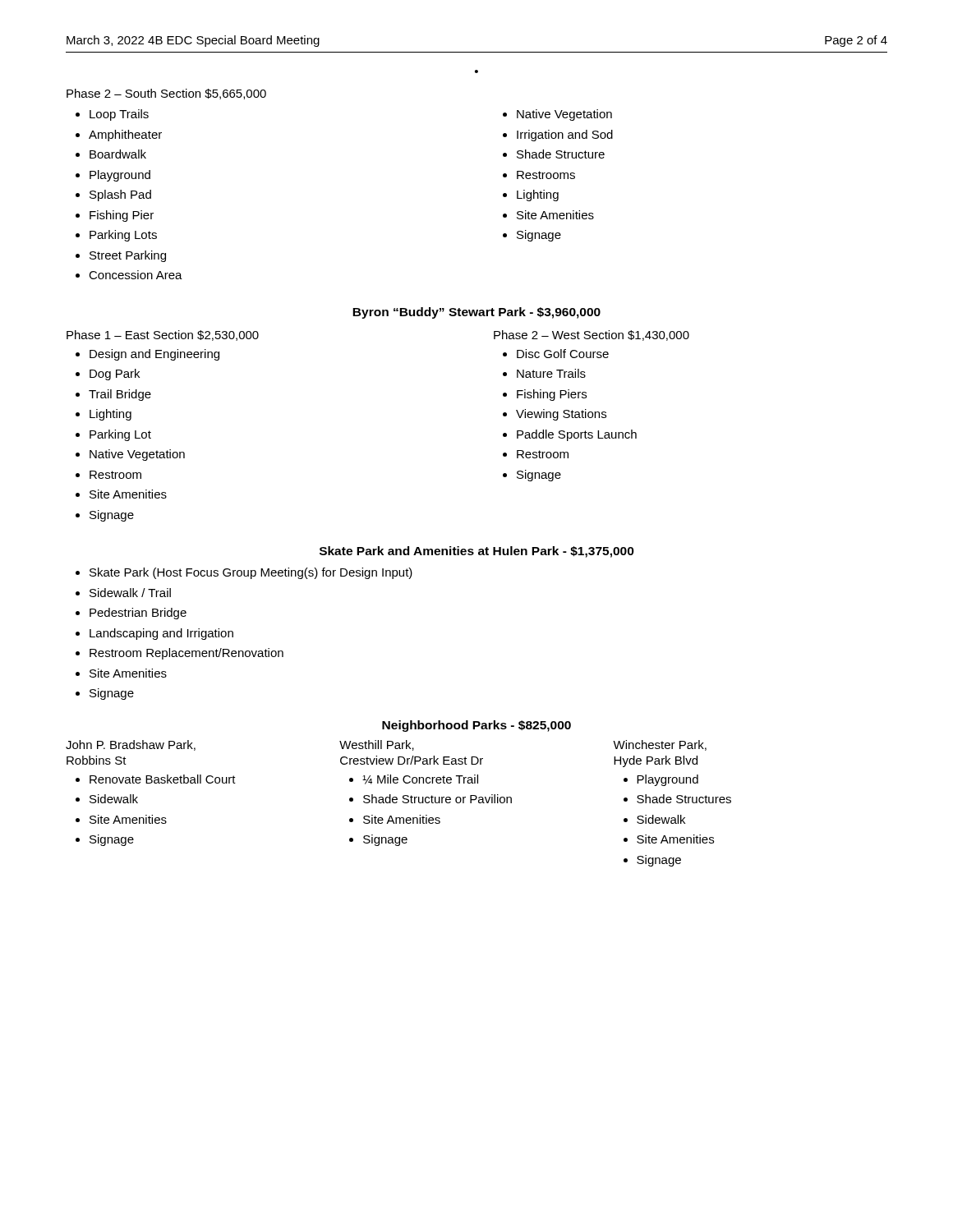Find the text block starting "Shade Structures"
Screen dimensions: 1232x953
tap(684, 799)
